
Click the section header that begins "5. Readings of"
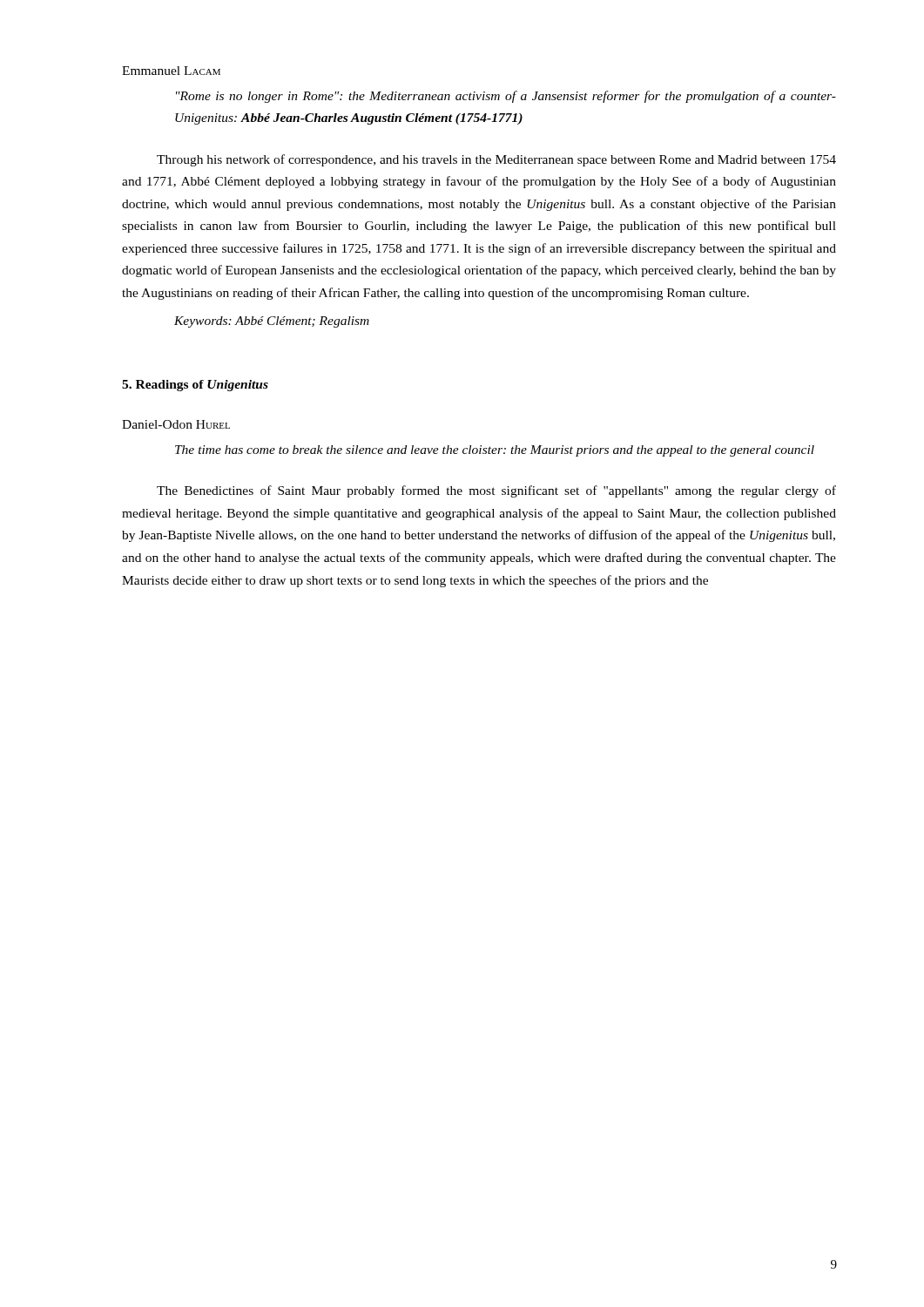click(x=195, y=383)
